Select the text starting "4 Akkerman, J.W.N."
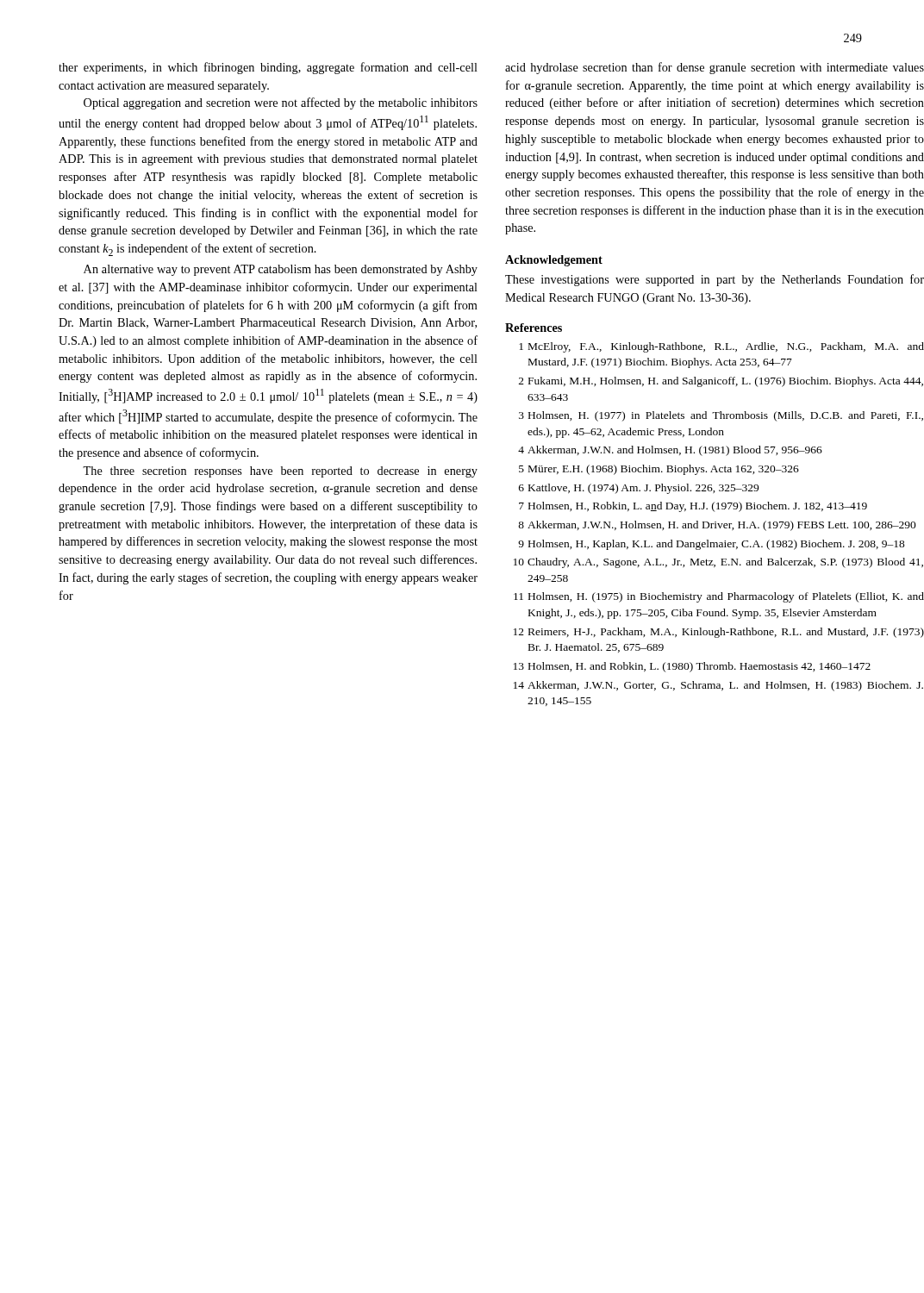The width and height of the screenshot is (924, 1293). click(x=715, y=451)
